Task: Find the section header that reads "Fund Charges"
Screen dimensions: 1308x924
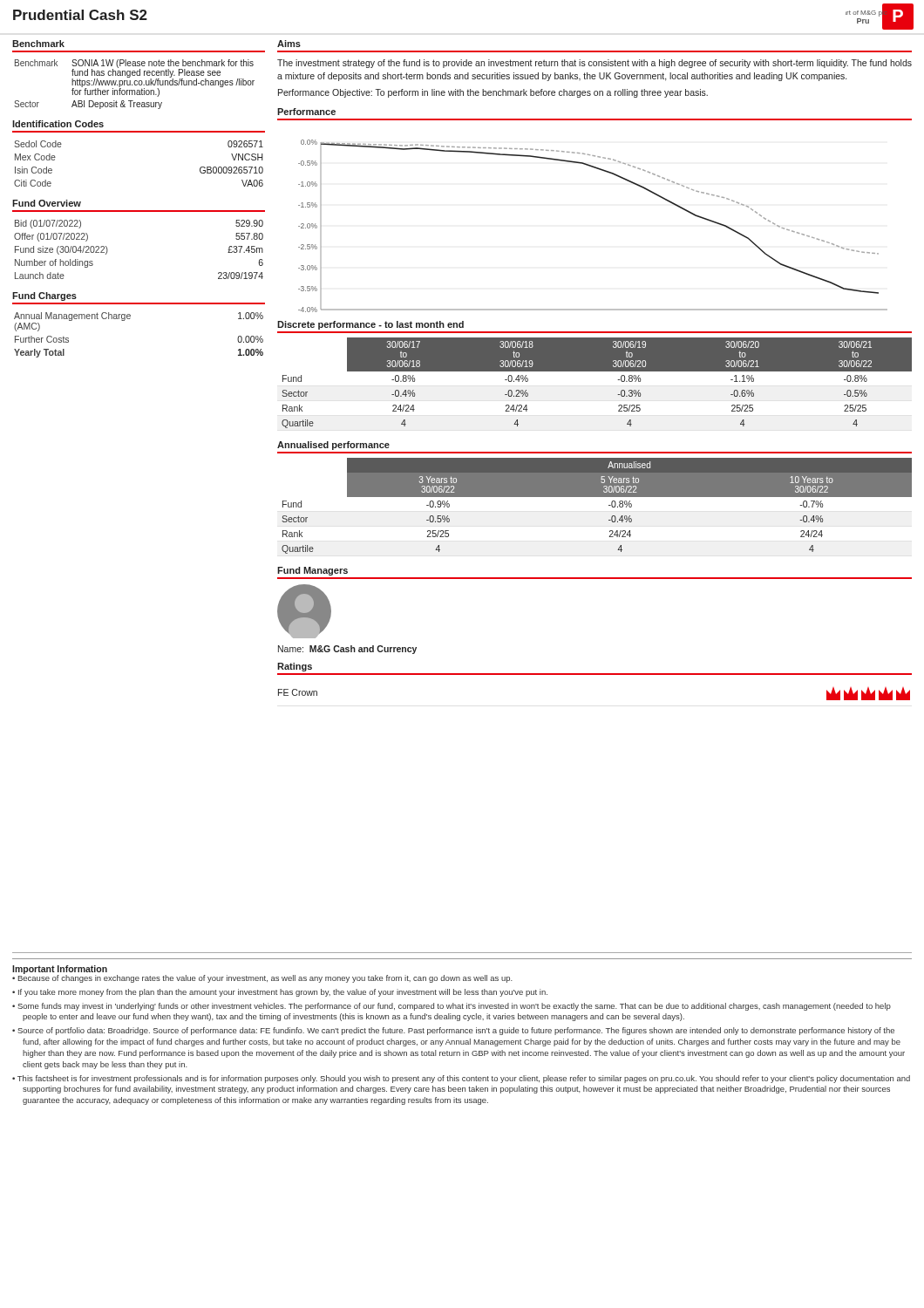Action: (x=44, y=296)
